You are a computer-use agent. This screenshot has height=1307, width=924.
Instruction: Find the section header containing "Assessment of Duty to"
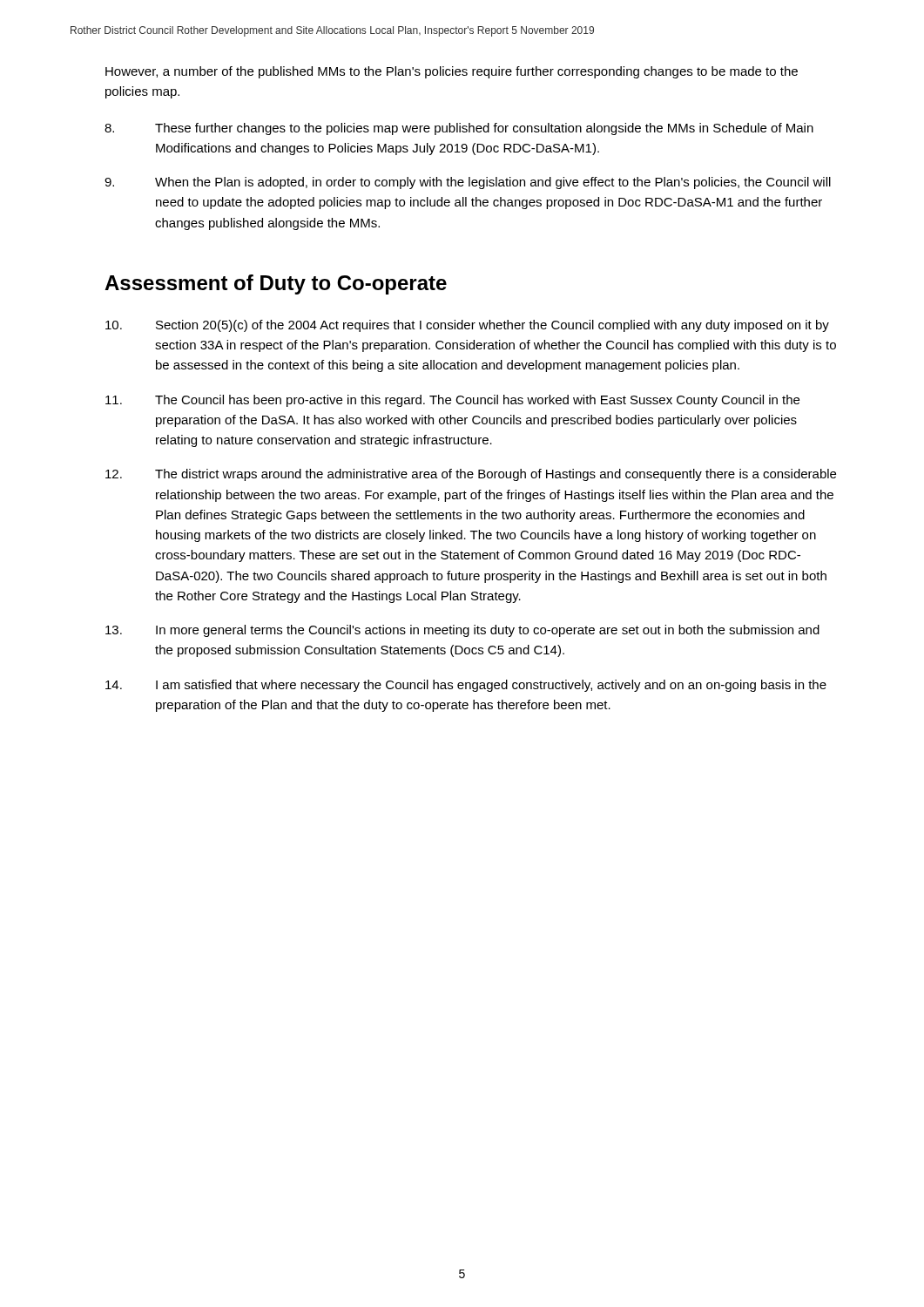(x=276, y=283)
